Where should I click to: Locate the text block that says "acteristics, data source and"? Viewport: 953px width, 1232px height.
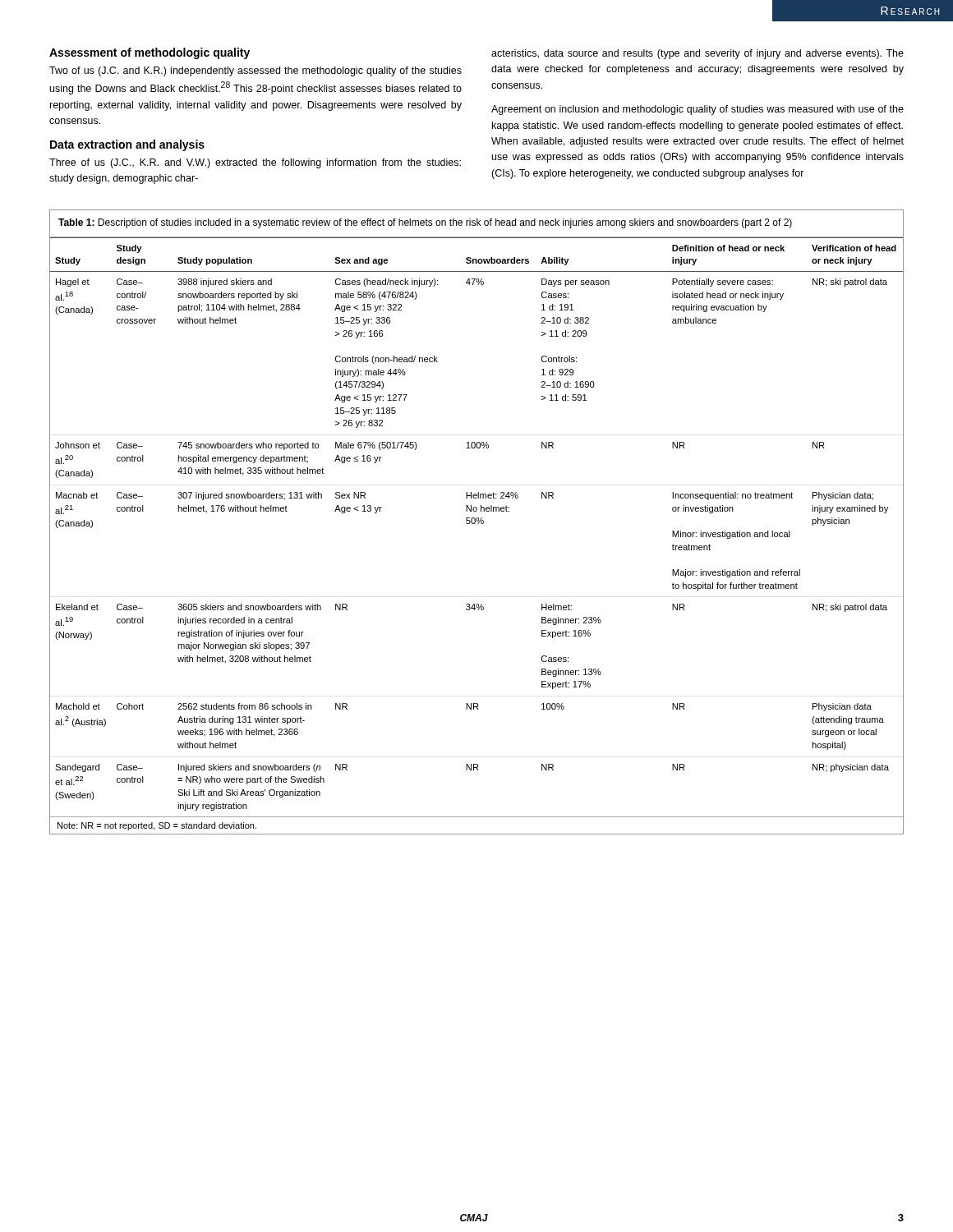[x=698, y=69]
